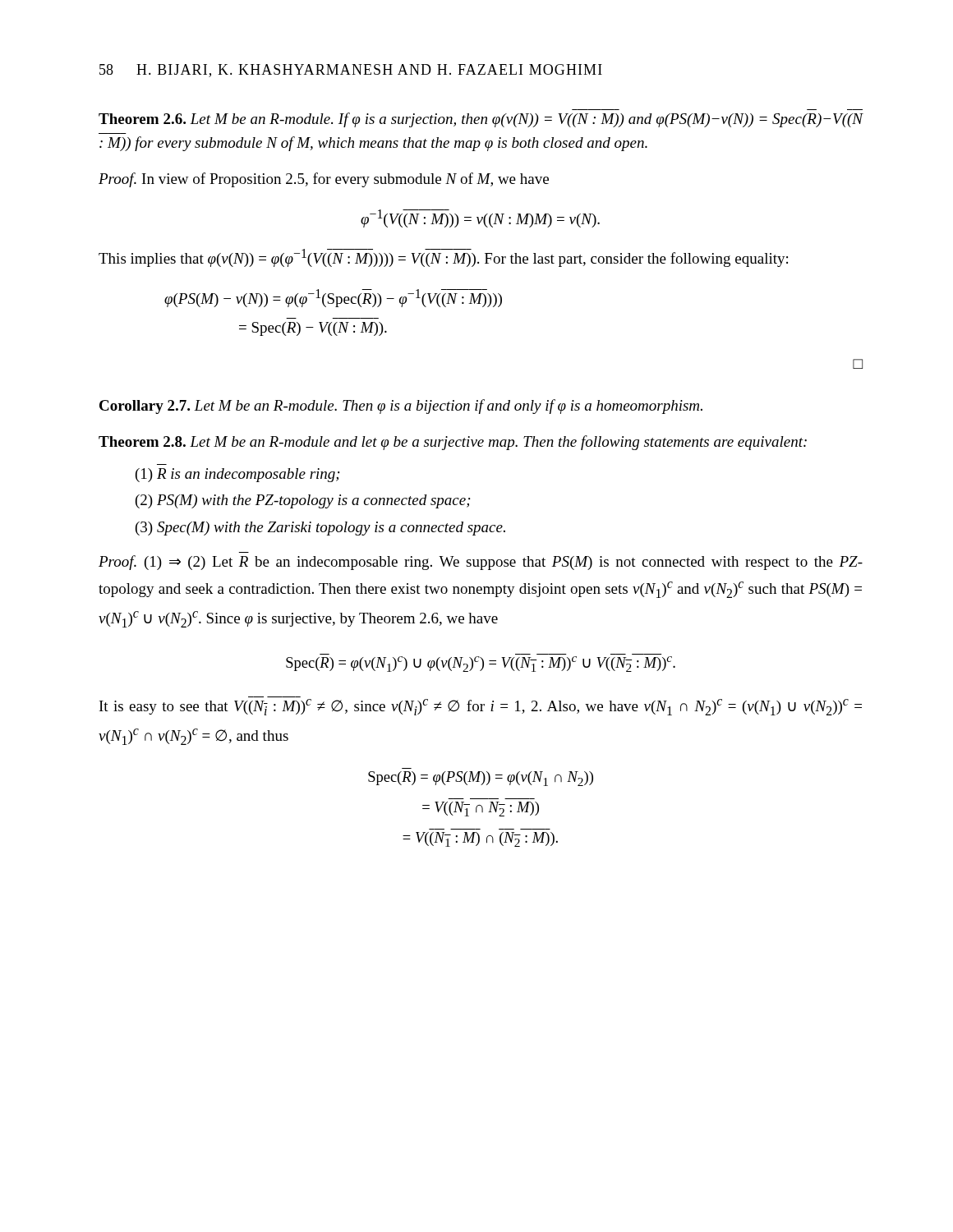Find the text block that reads "Proof. In view of Proposition 2.5, for"
953x1232 pixels.
[324, 179]
